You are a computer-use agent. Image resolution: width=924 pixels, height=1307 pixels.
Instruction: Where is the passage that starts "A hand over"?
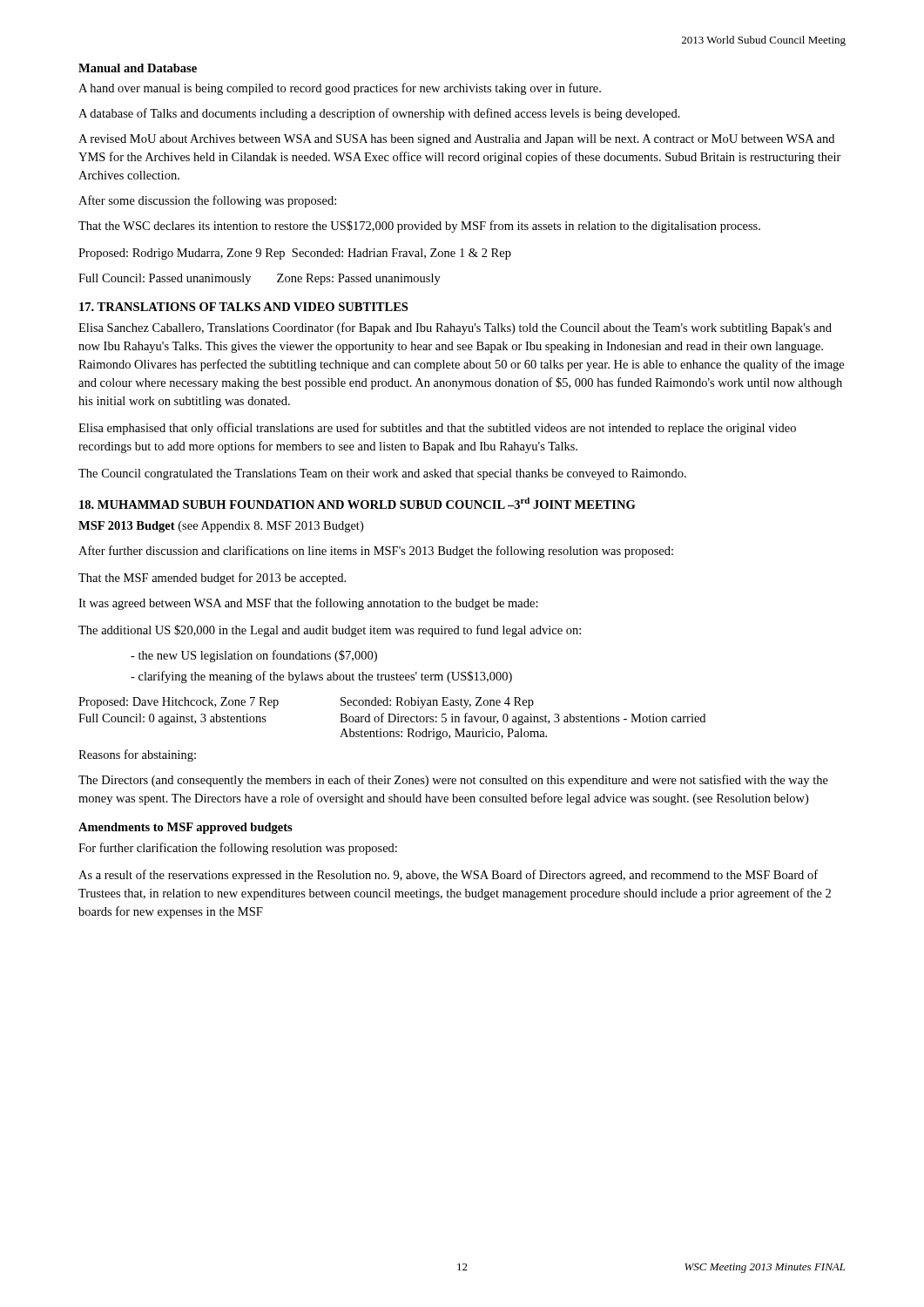click(462, 145)
